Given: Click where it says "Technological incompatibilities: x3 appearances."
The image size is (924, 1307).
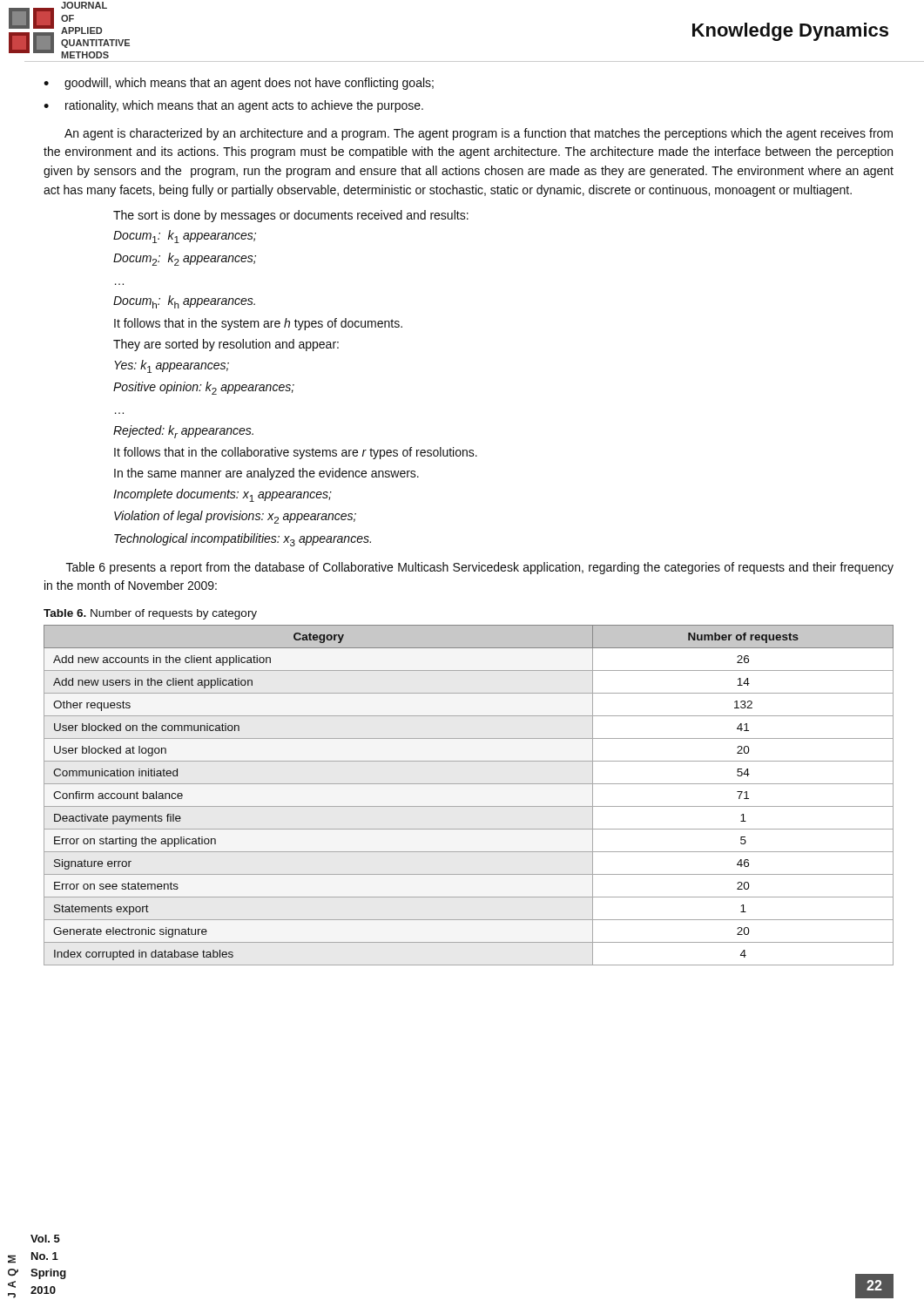Looking at the screenshot, I should [243, 540].
